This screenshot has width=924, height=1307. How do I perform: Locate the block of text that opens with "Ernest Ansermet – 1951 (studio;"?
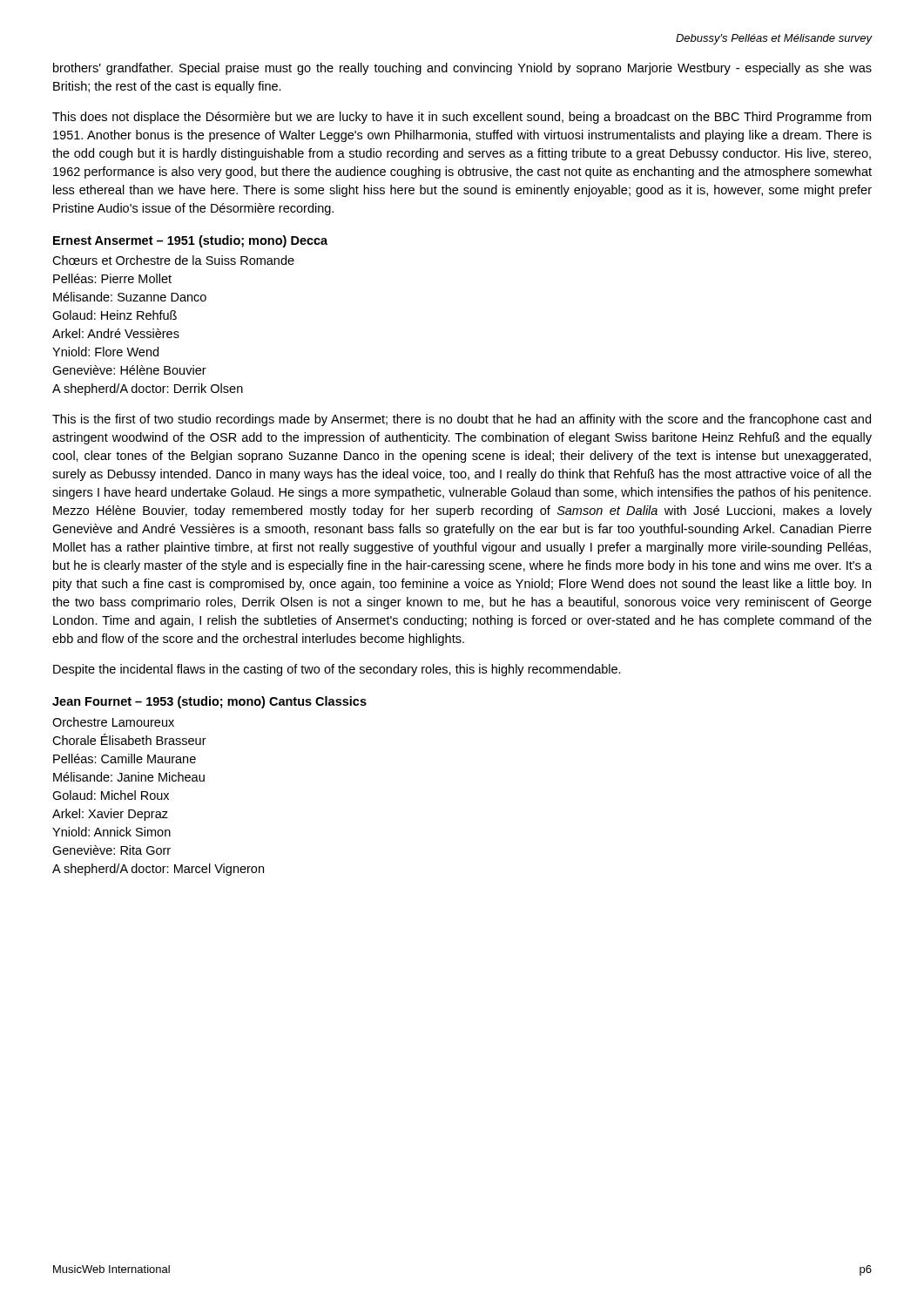[190, 241]
